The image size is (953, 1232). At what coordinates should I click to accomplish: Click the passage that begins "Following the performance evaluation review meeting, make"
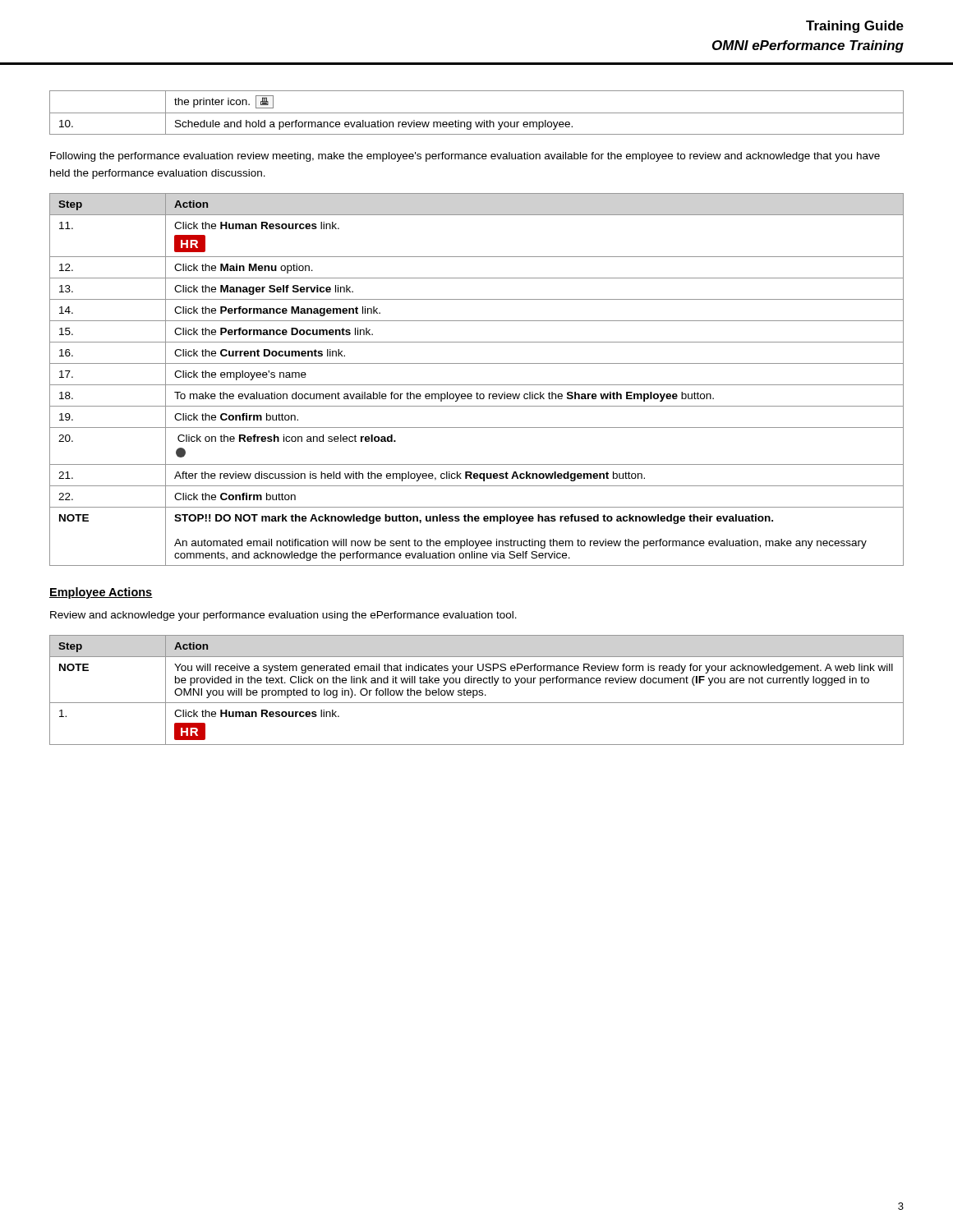(x=465, y=164)
